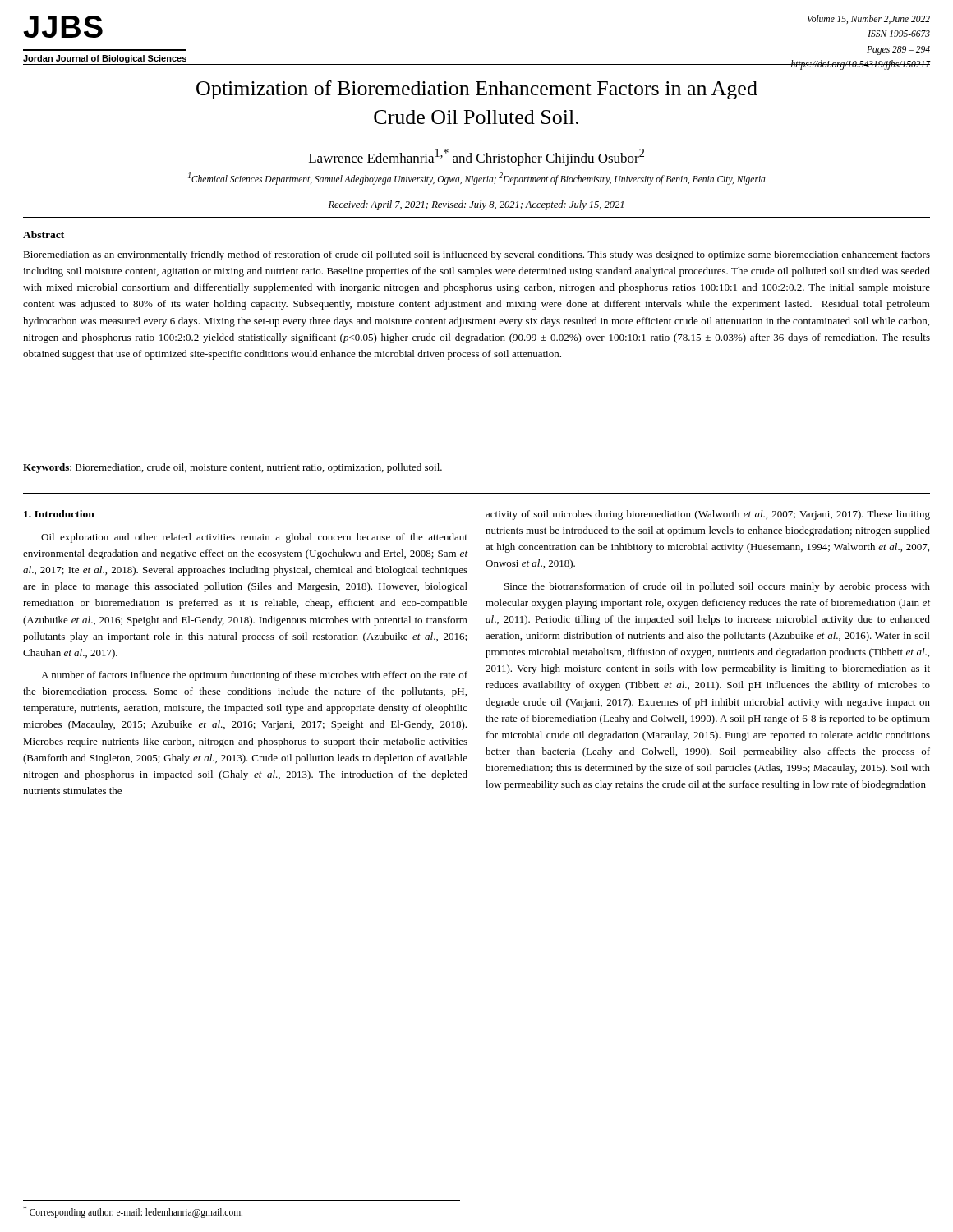The image size is (953, 1232).
Task: Find the passage starting "Corresponding author. e-mail: ledemhanria@gmail.com."
Action: coord(133,1211)
